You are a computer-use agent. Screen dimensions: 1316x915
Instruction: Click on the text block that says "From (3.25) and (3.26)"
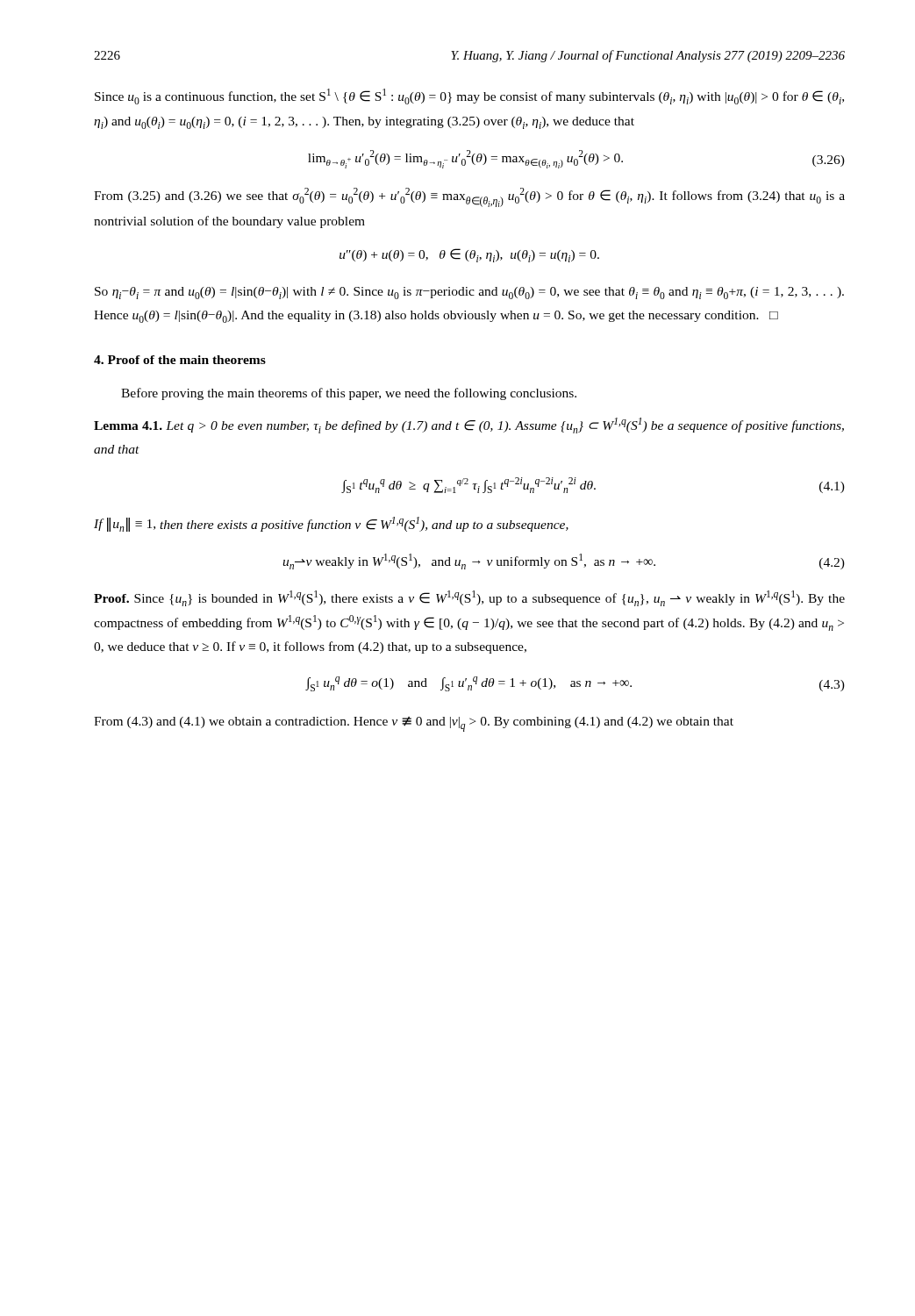[x=469, y=208]
